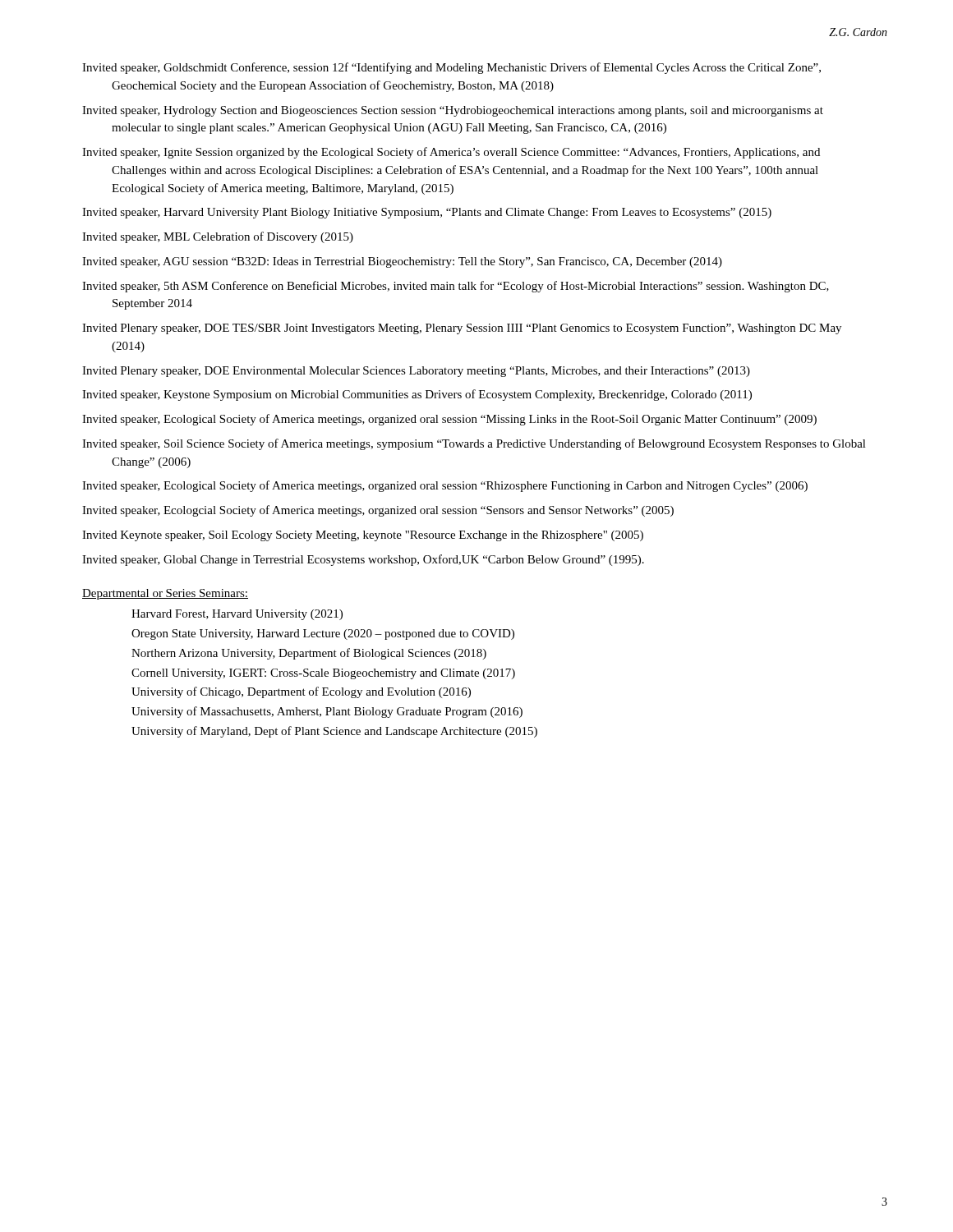Locate the list item with the text "University of Maryland, Dept of Plant Science and"
Viewport: 953px width, 1232px height.
[x=335, y=731]
